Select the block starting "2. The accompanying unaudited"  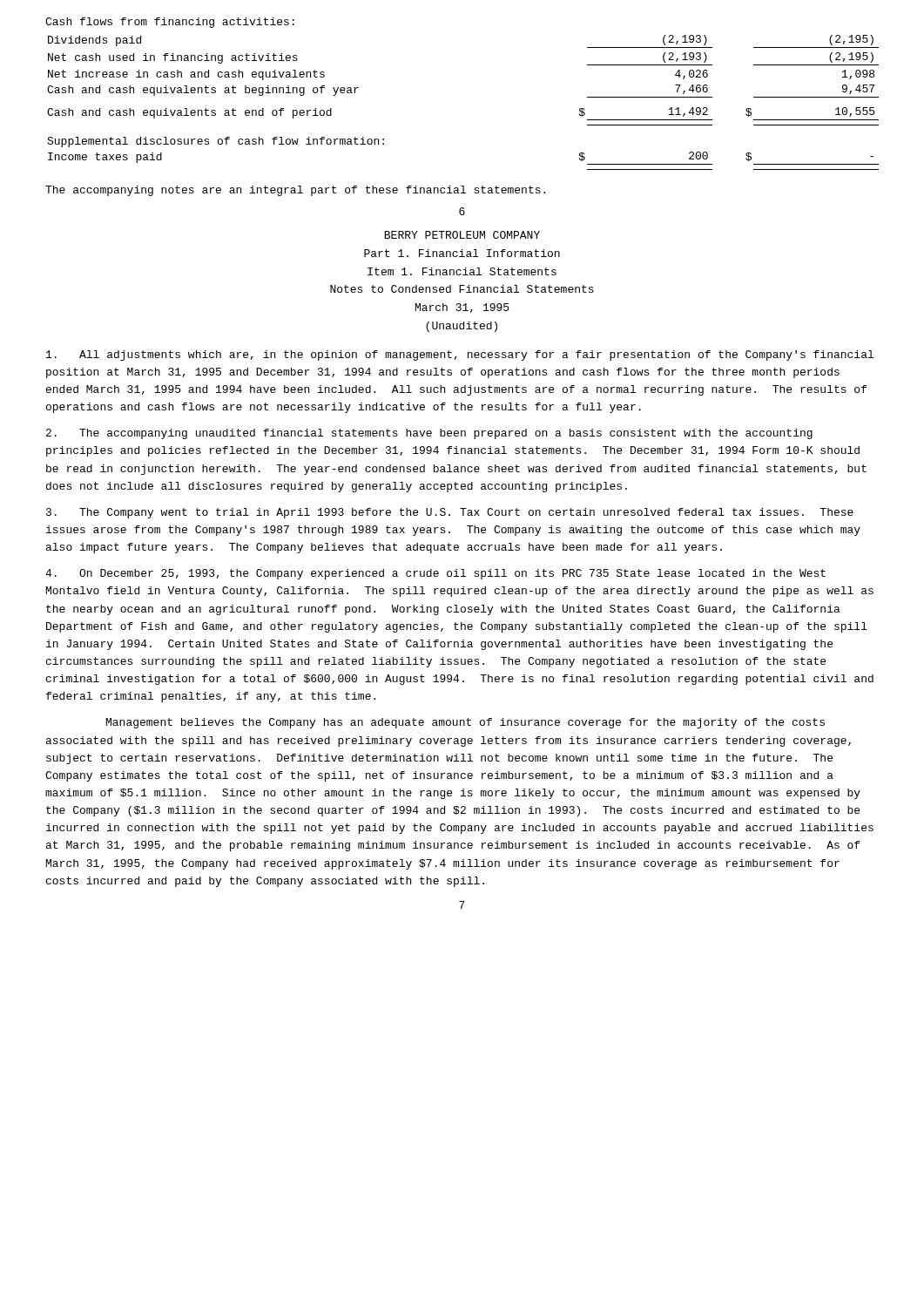456,460
